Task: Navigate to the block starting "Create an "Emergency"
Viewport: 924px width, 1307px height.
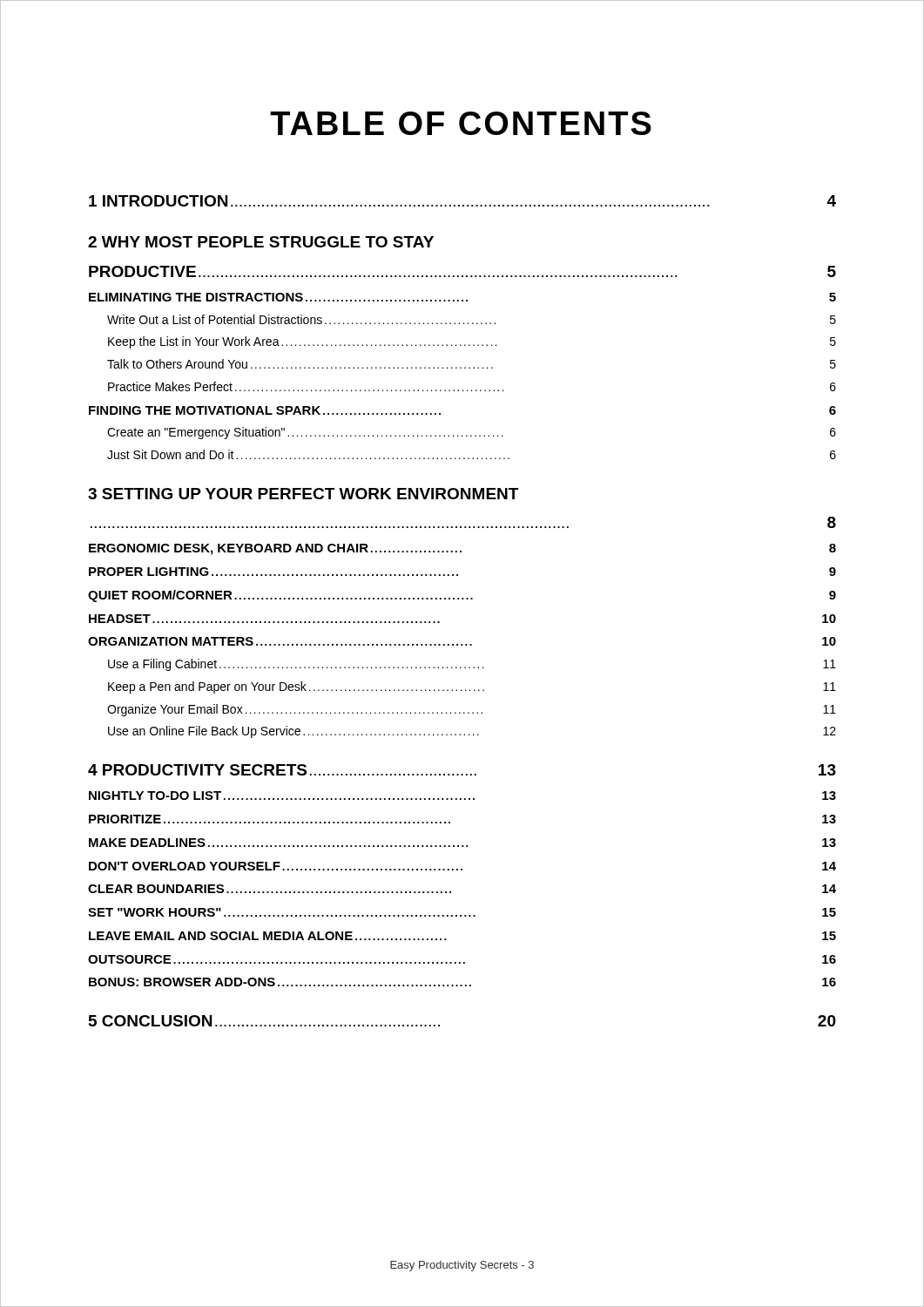Action: tap(462, 433)
